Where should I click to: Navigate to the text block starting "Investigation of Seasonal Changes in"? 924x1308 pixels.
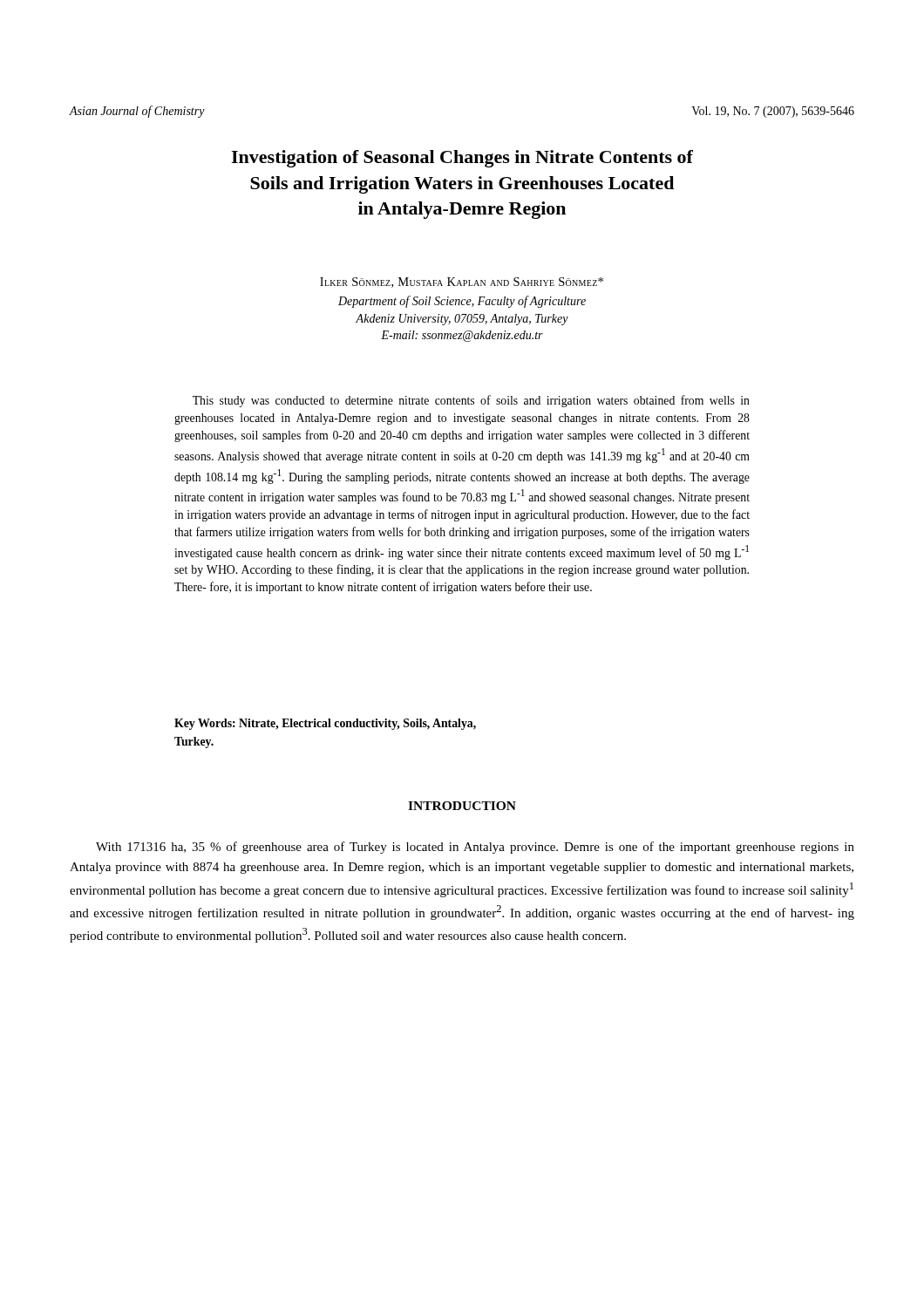pyautogui.click(x=462, y=183)
